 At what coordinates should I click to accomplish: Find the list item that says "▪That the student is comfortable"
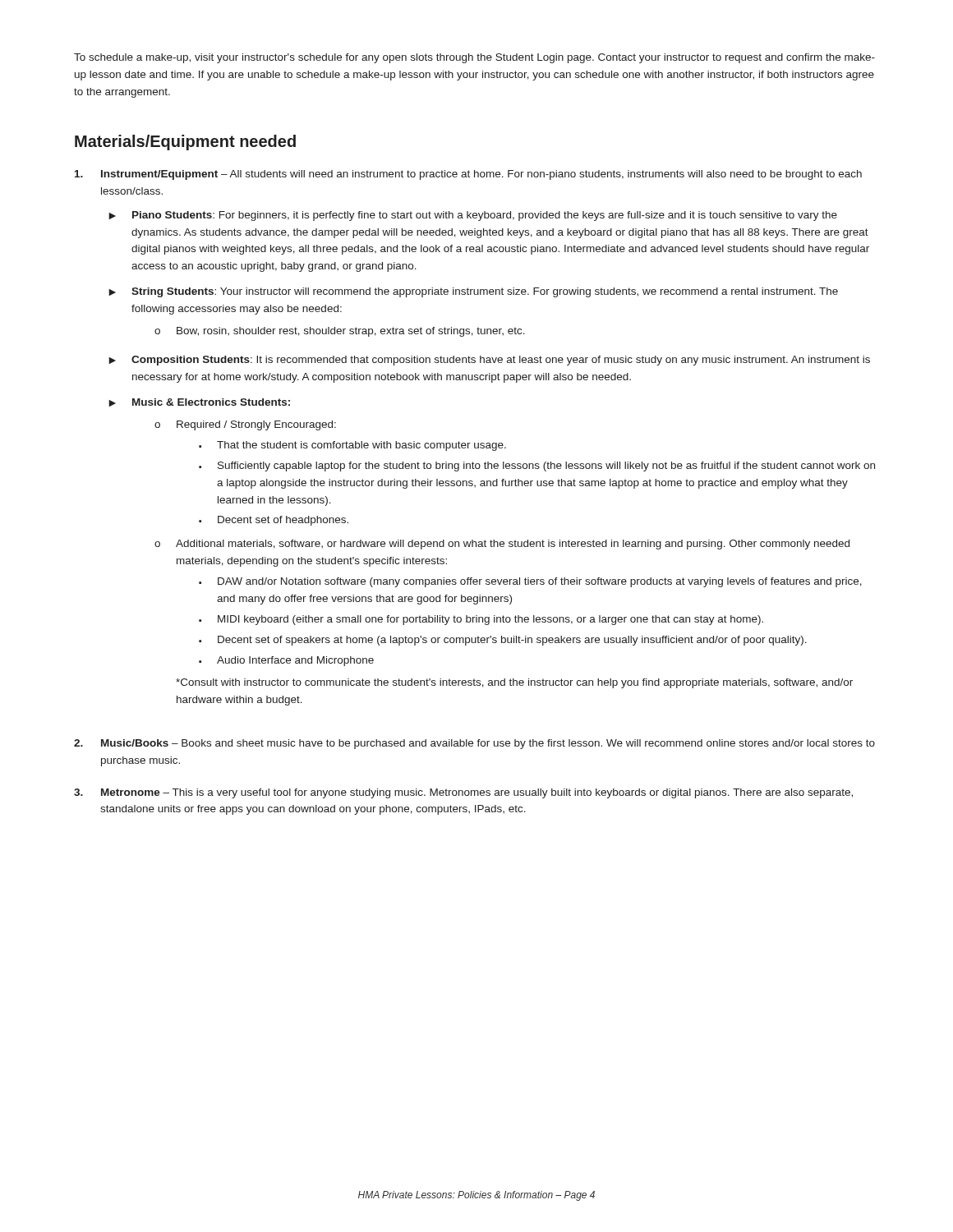point(353,445)
